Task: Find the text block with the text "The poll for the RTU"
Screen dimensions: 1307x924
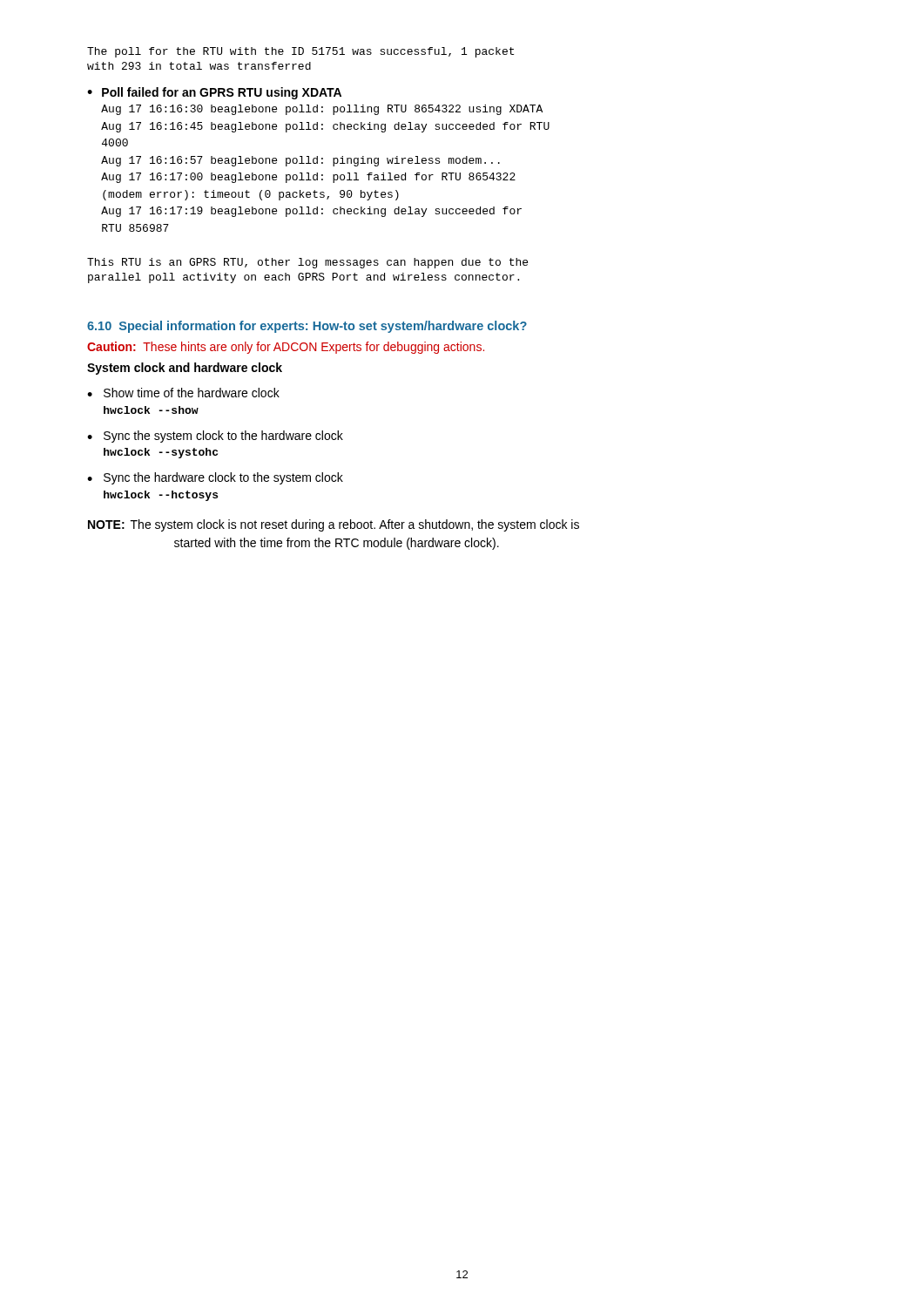Action: pyautogui.click(x=301, y=59)
